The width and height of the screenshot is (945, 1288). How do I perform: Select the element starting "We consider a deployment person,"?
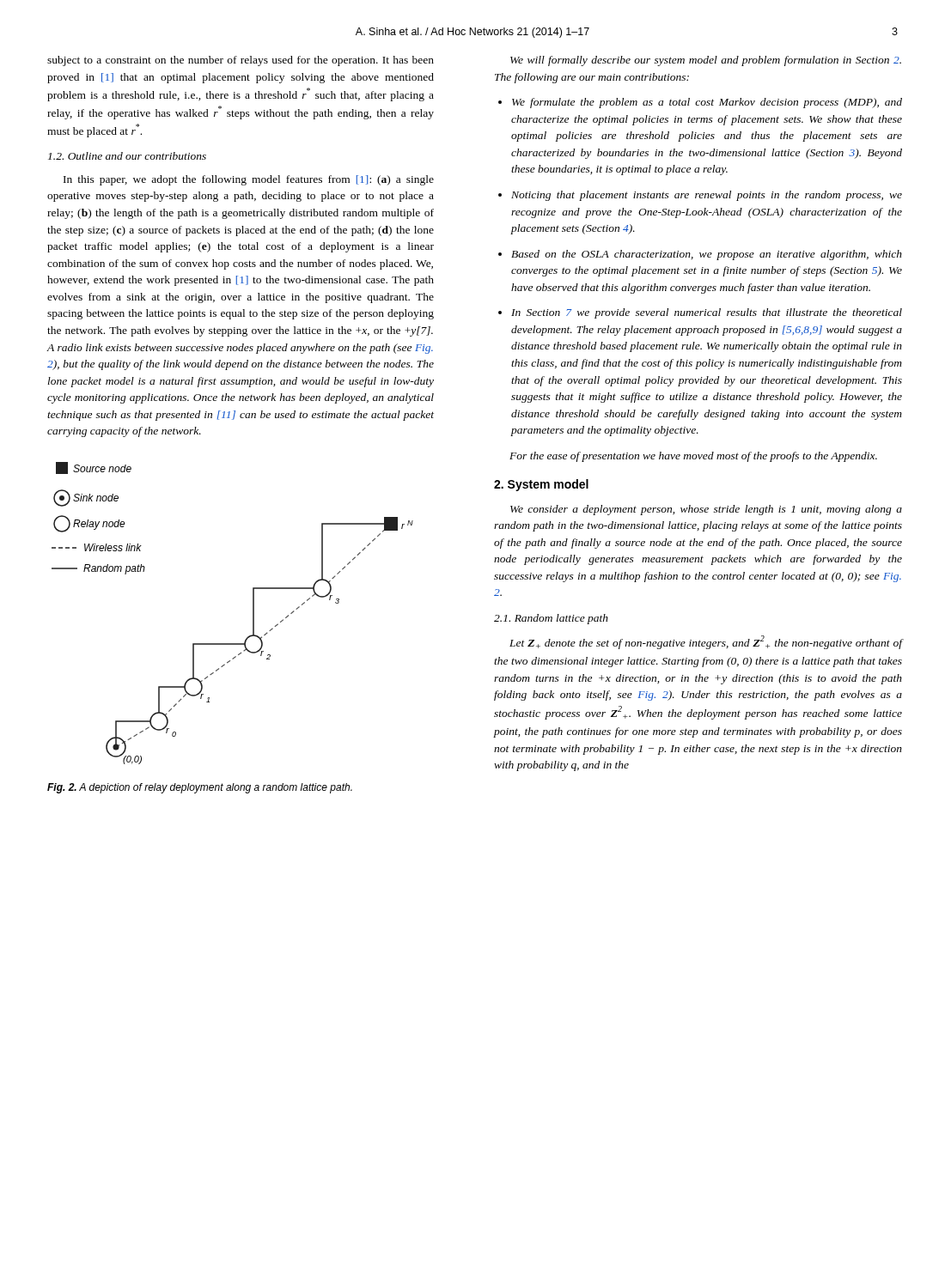pyautogui.click(x=698, y=551)
